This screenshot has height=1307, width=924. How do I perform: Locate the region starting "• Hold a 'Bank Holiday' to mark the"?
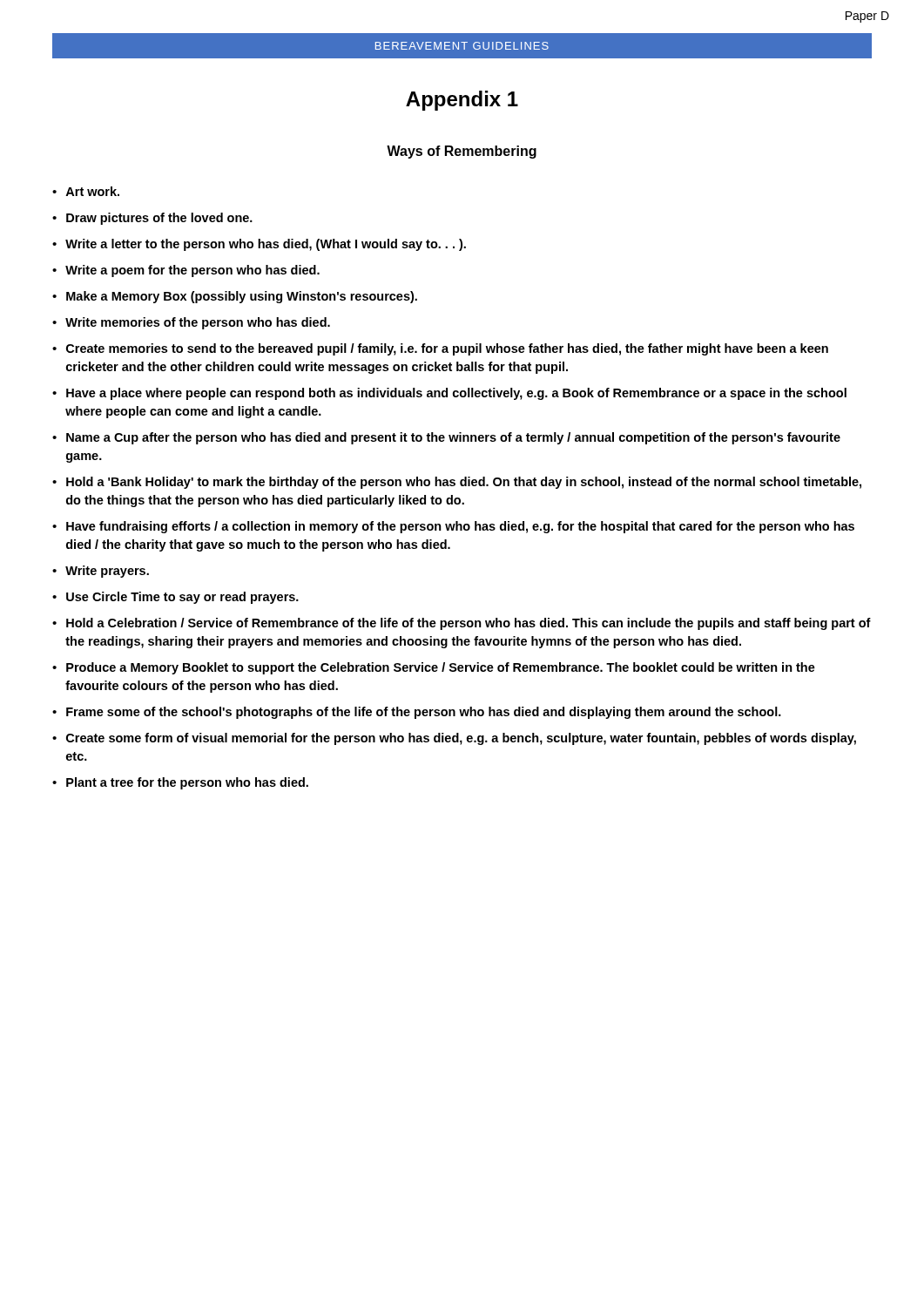coord(462,492)
